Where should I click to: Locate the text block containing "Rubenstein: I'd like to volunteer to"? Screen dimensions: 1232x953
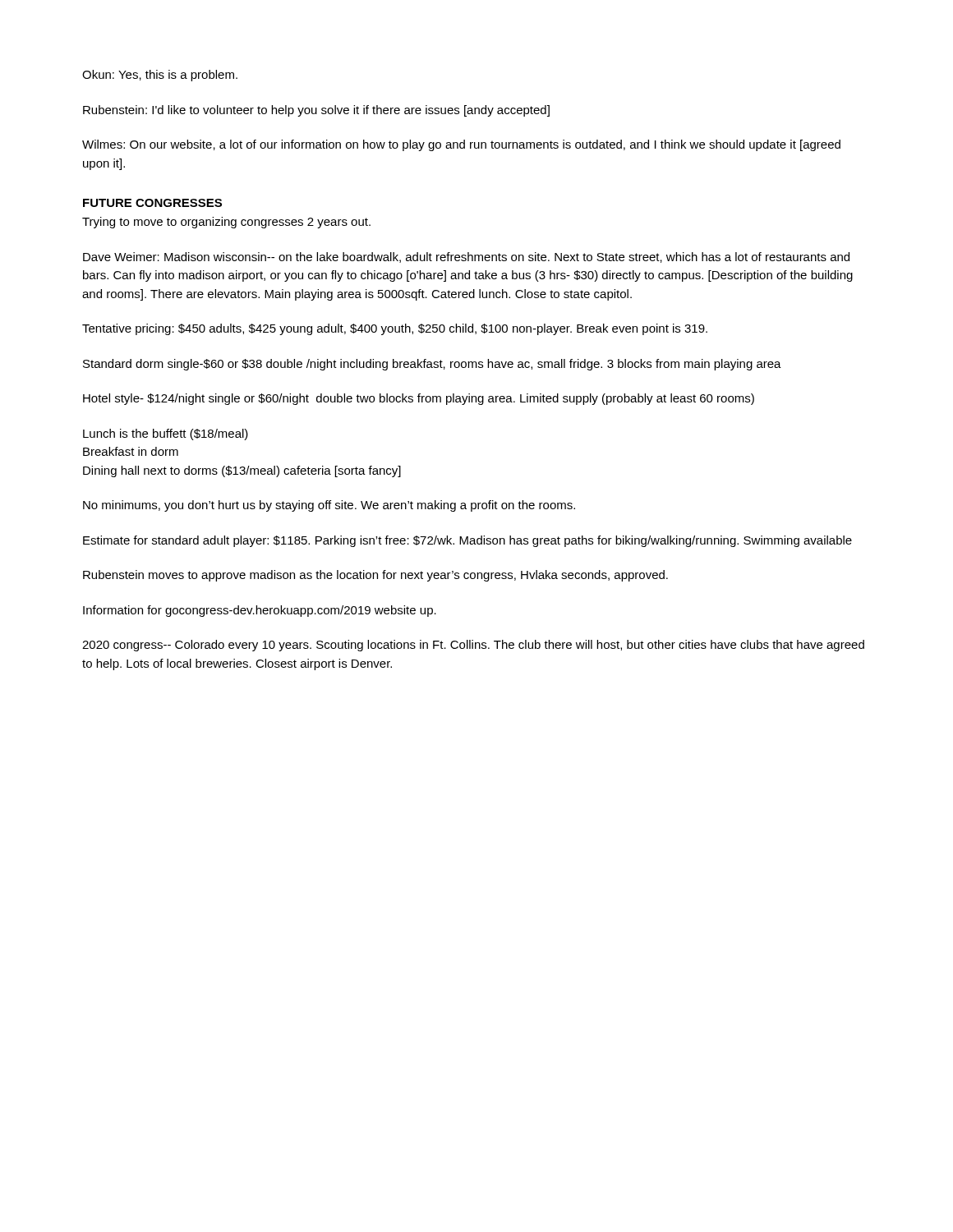[x=316, y=109]
